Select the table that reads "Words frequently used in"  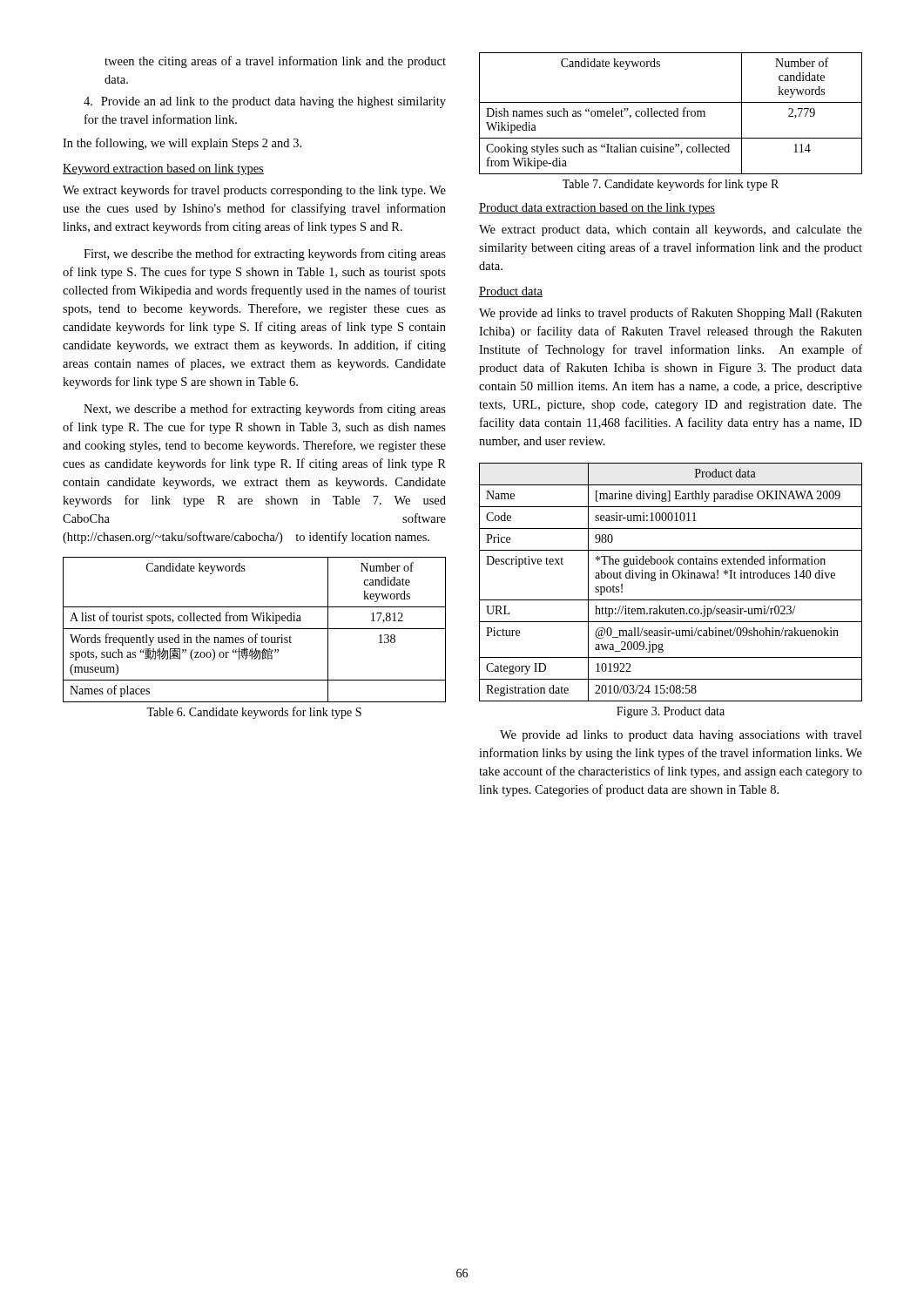pyautogui.click(x=254, y=630)
